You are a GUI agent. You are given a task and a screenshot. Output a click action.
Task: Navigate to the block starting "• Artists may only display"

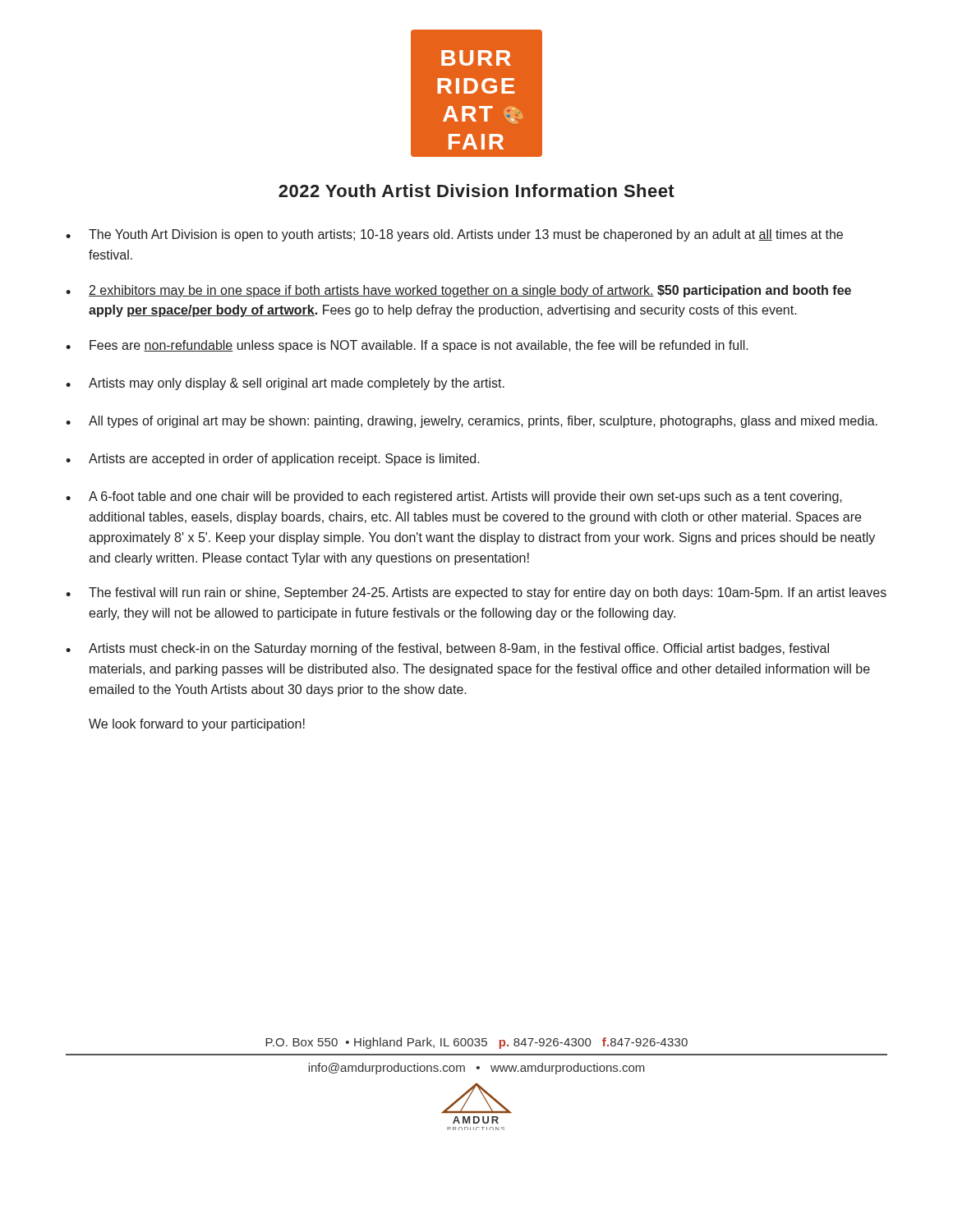476,385
